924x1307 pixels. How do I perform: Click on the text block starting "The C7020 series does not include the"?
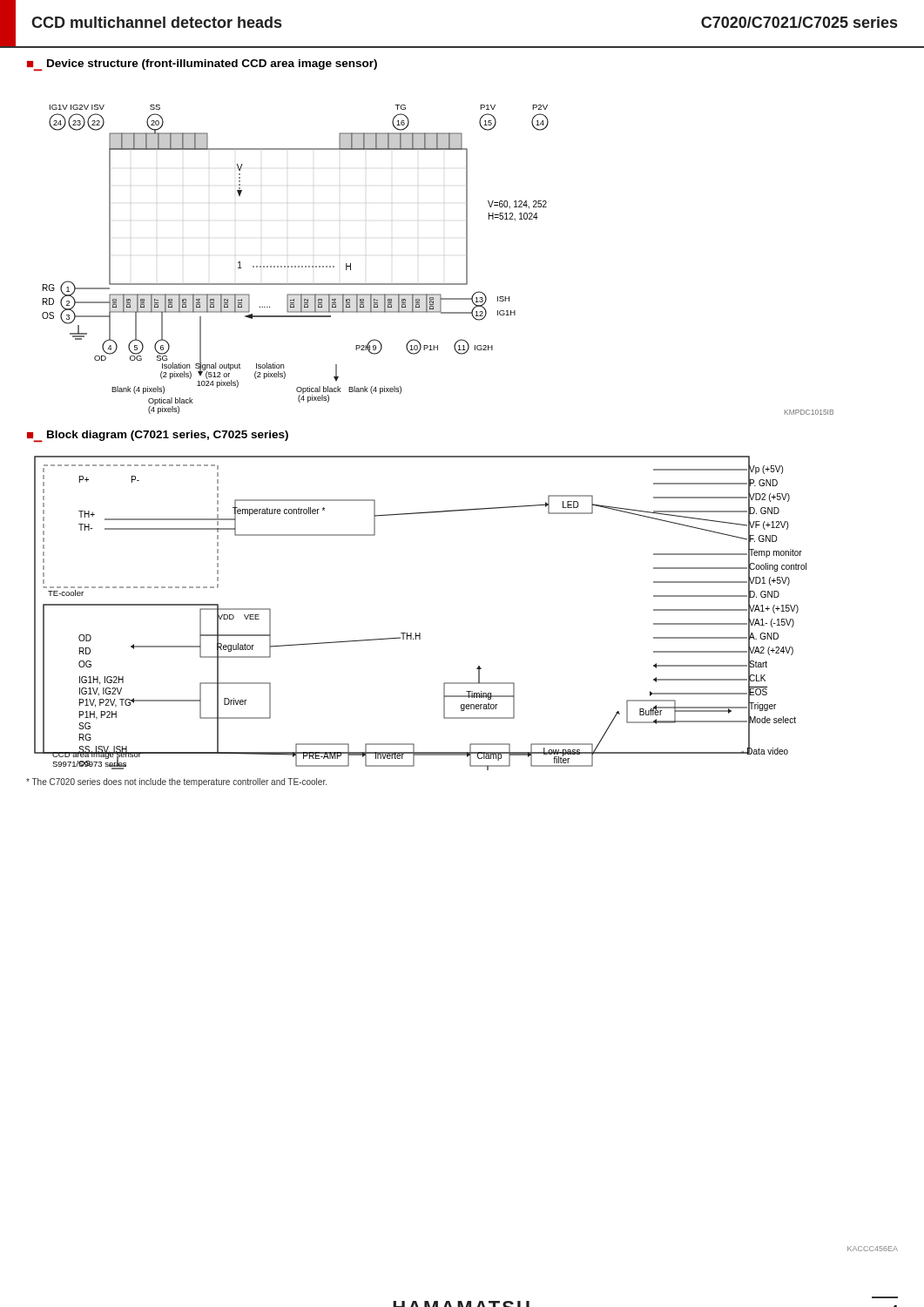coord(177,782)
